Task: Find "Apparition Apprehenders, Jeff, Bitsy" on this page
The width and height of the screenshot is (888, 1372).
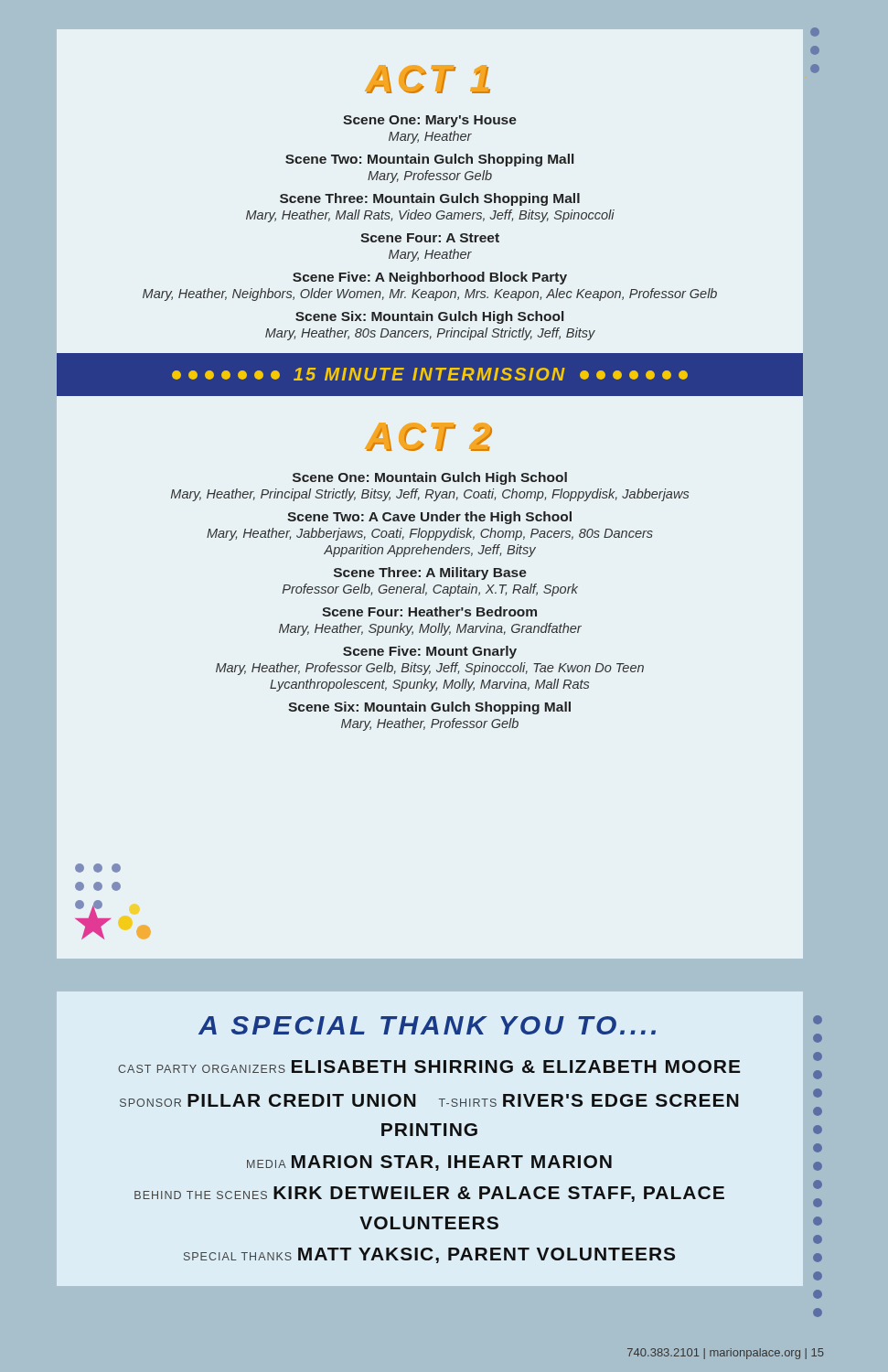Action: pyautogui.click(x=430, y=550)
